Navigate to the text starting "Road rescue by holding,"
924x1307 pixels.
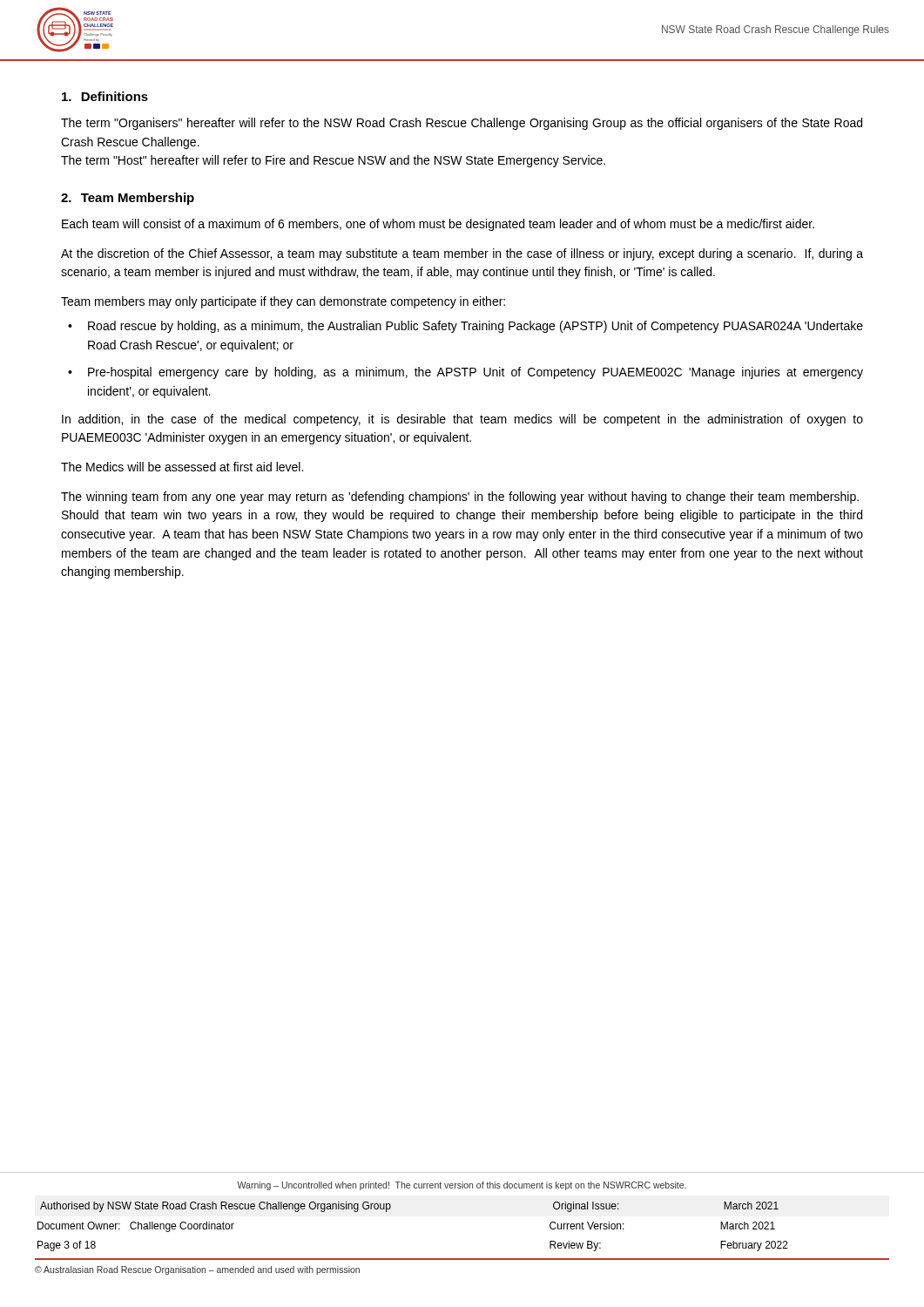[x=475, y=335]
